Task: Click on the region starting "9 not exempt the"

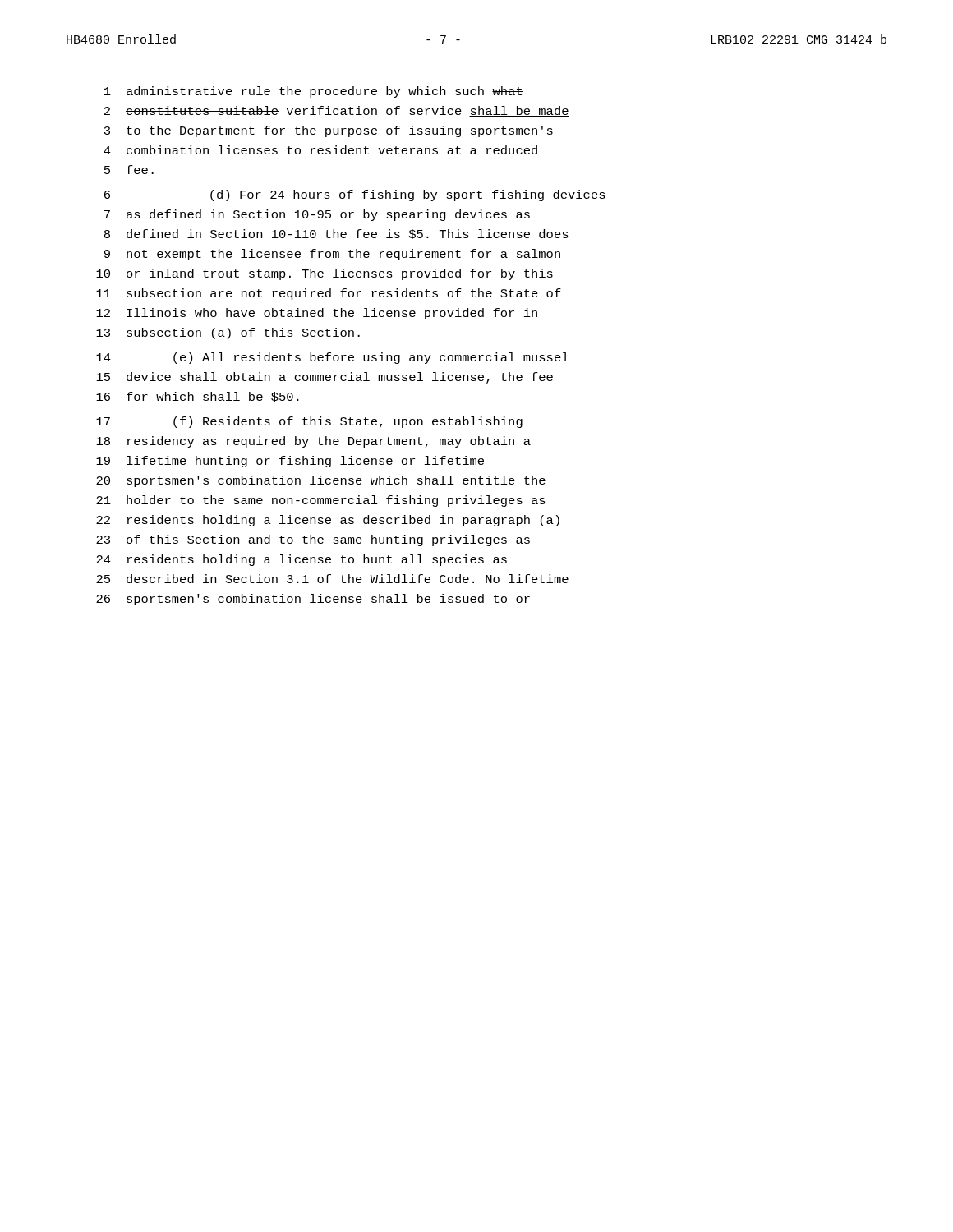Action: coord(476,255)
